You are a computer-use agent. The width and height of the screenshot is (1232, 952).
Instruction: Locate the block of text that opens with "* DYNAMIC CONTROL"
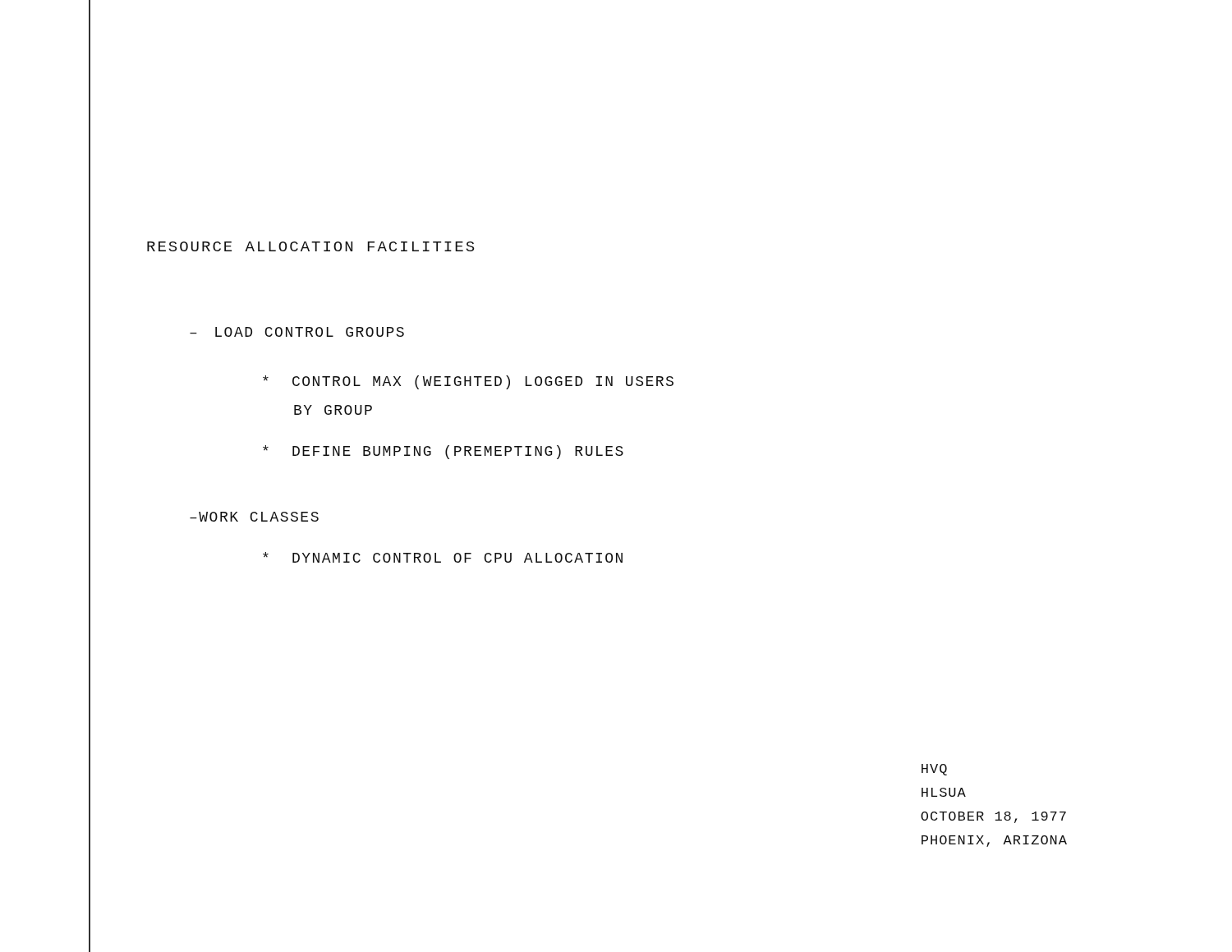[x=443, y=559]
